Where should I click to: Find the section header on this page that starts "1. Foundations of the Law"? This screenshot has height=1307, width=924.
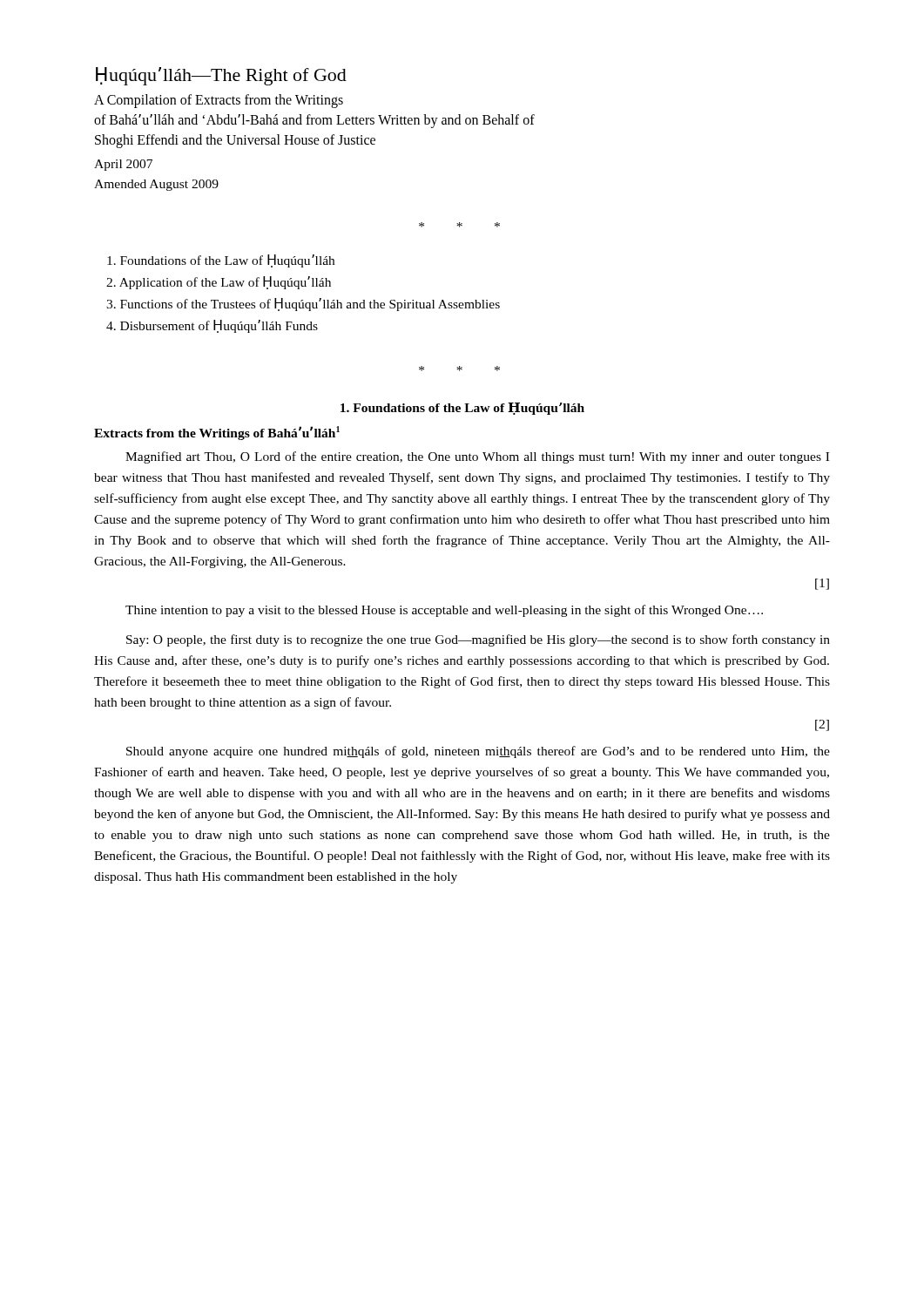(x=462, y=407)
